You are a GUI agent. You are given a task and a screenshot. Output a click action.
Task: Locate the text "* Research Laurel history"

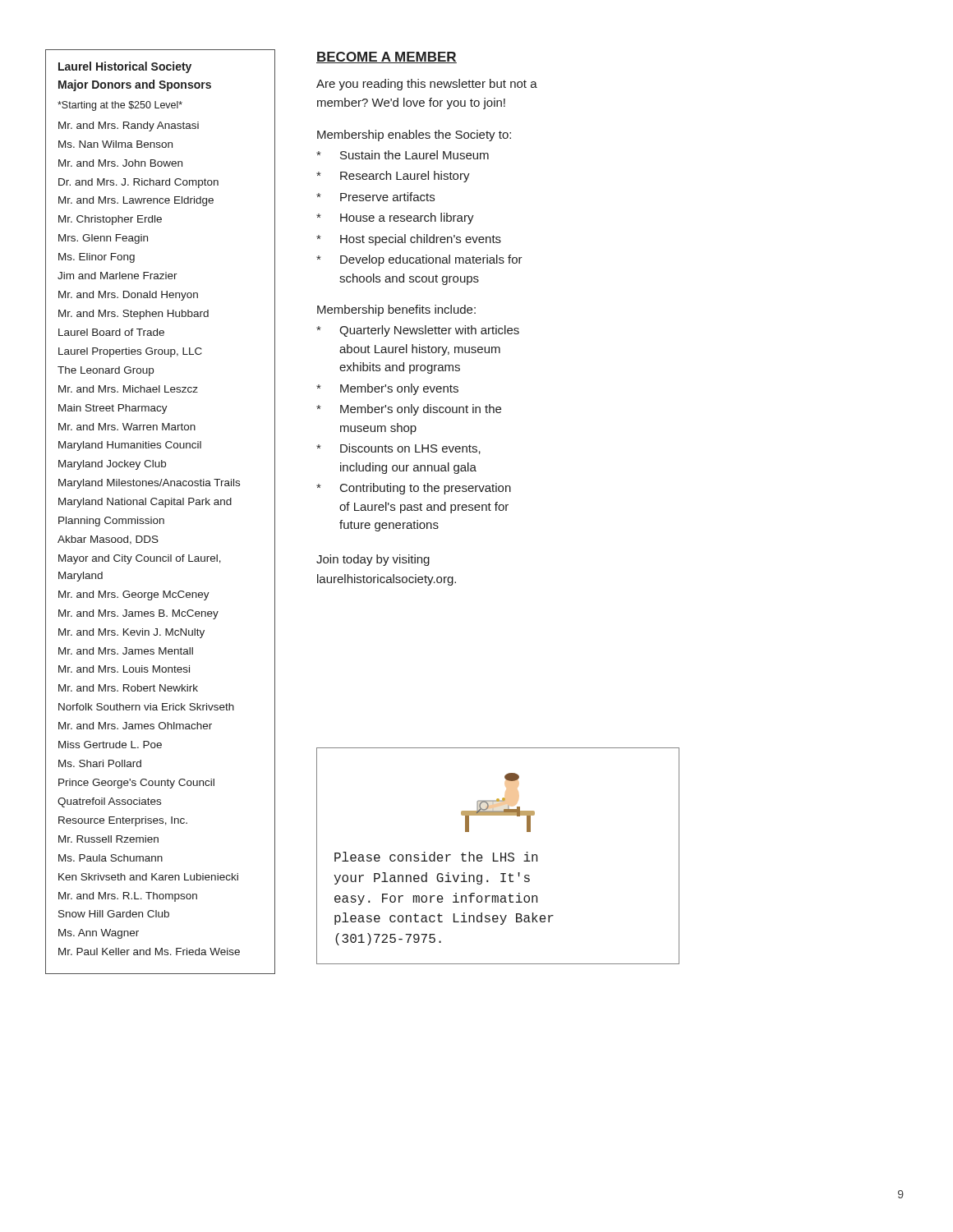tap(393, 177)
